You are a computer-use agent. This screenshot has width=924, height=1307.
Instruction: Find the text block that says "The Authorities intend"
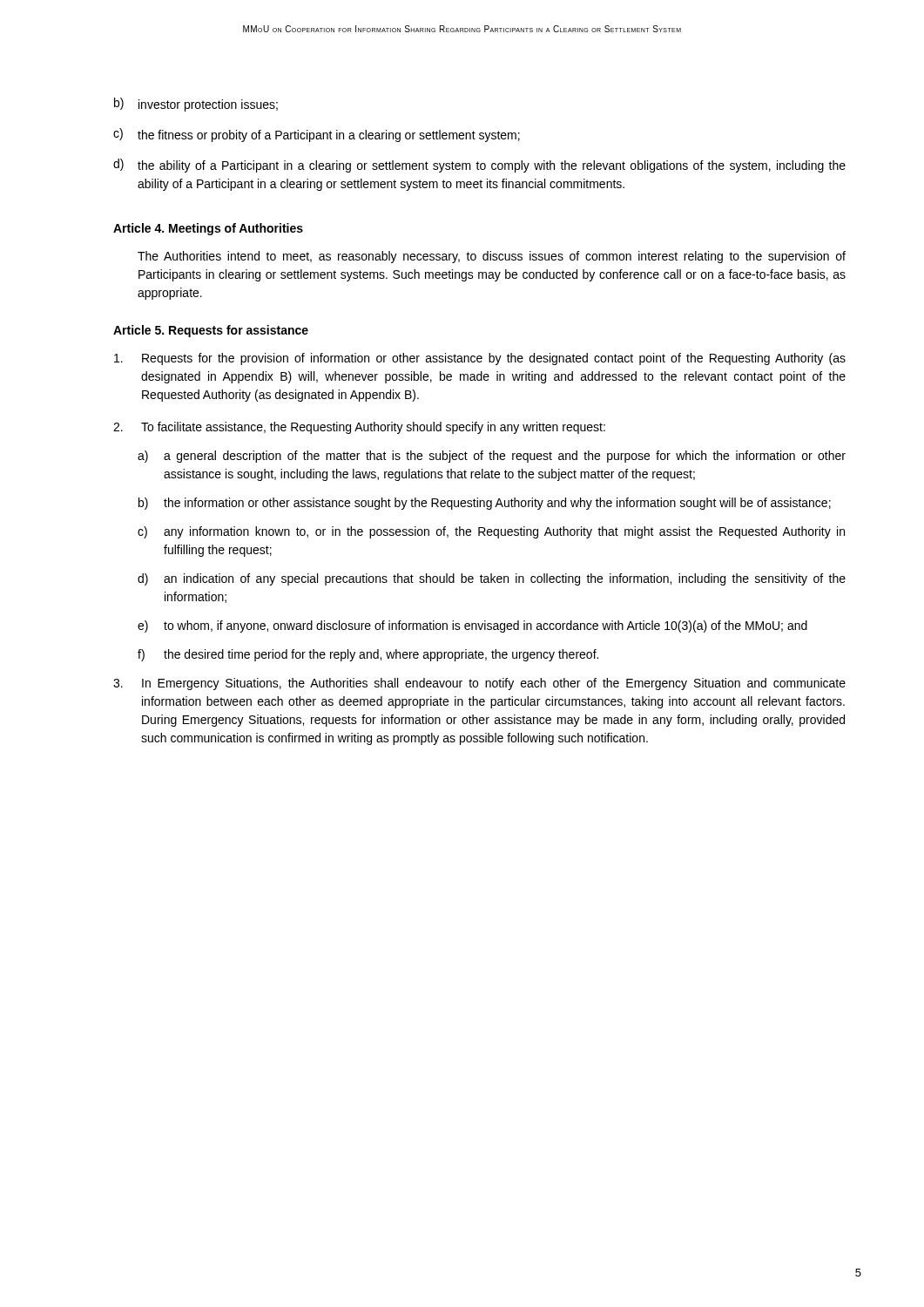[492, 274]
